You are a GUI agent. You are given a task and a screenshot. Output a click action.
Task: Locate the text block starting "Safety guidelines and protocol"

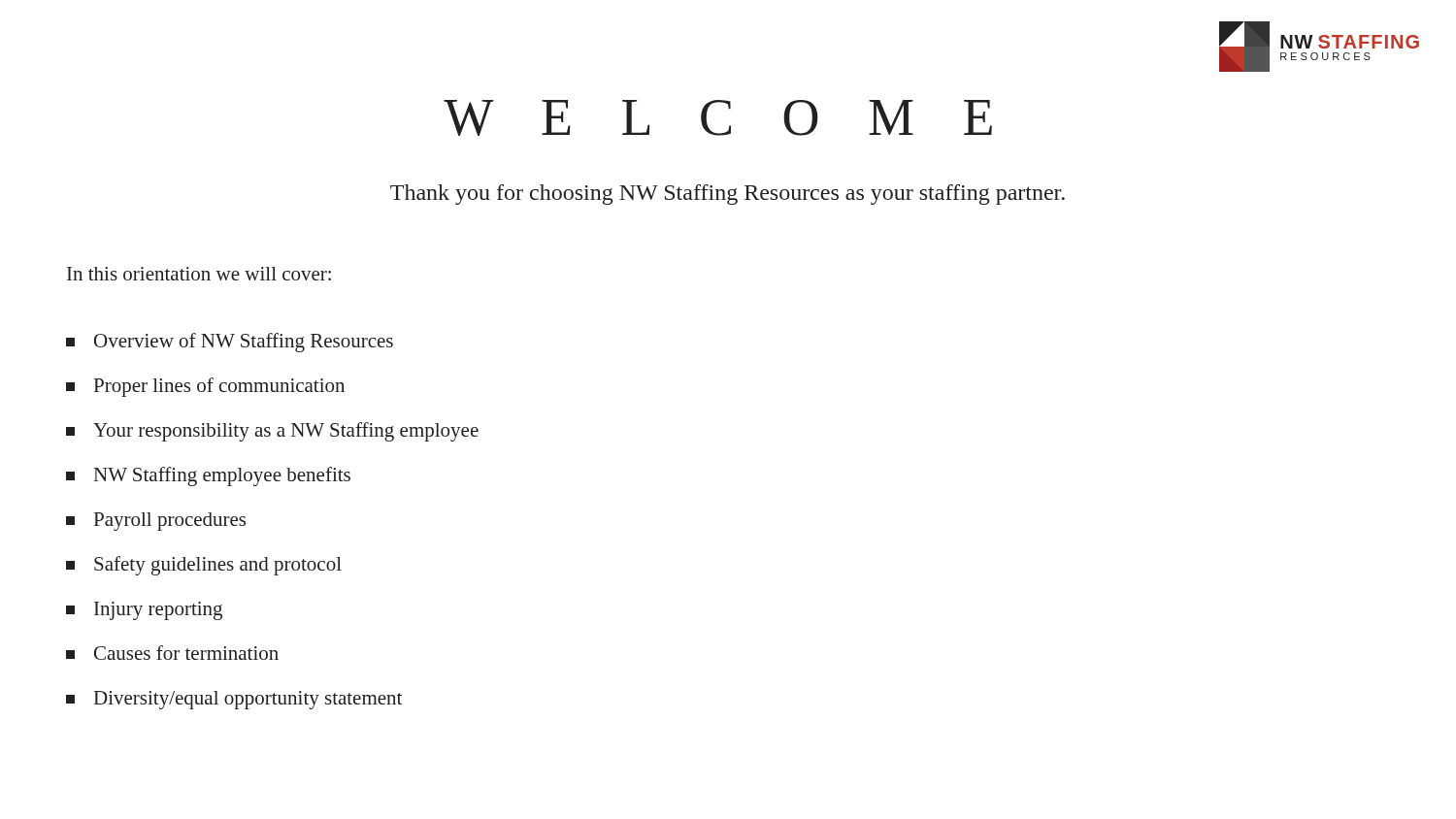204,565
